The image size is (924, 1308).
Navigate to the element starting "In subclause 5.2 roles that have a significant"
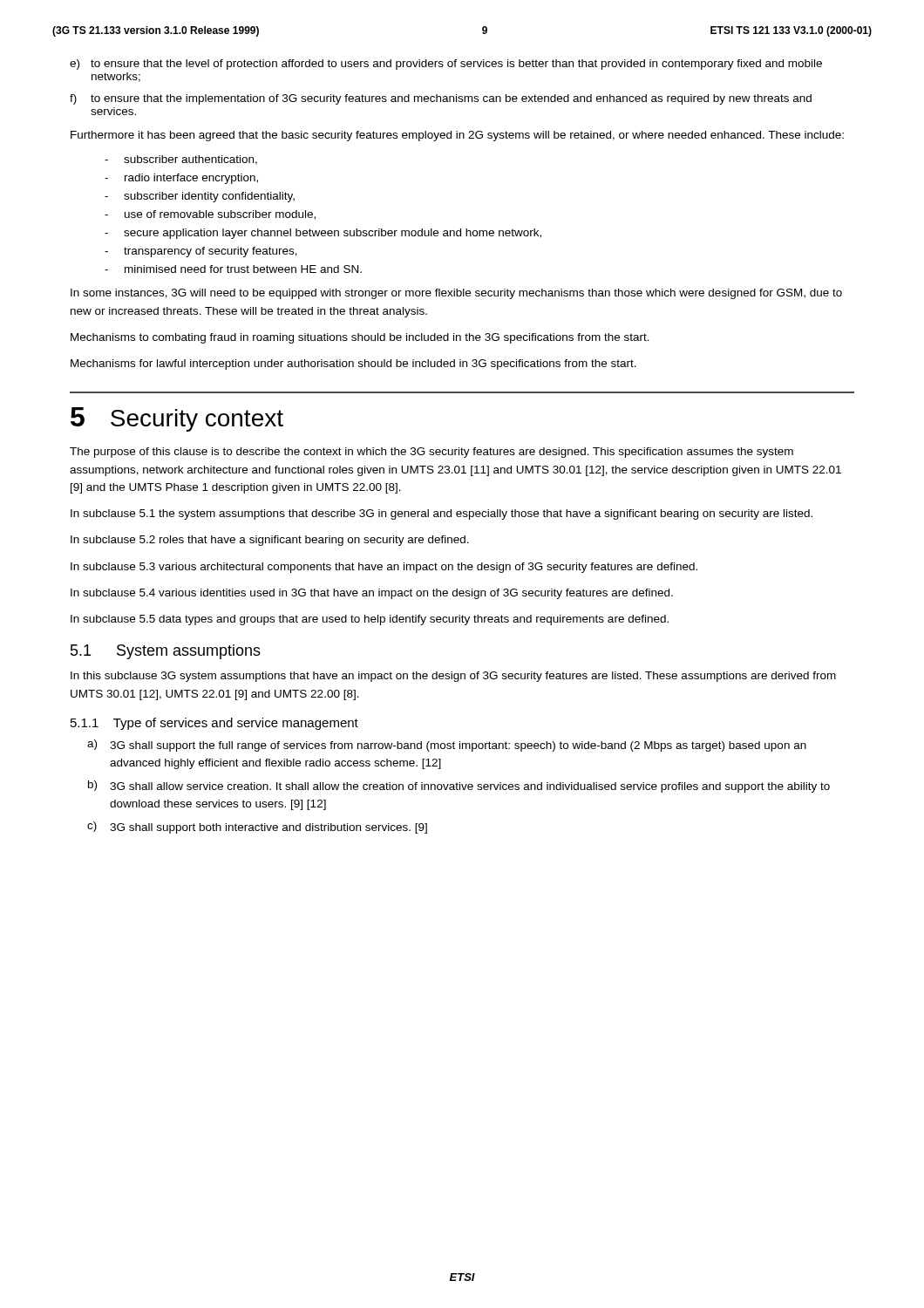(x=270, y=540)
